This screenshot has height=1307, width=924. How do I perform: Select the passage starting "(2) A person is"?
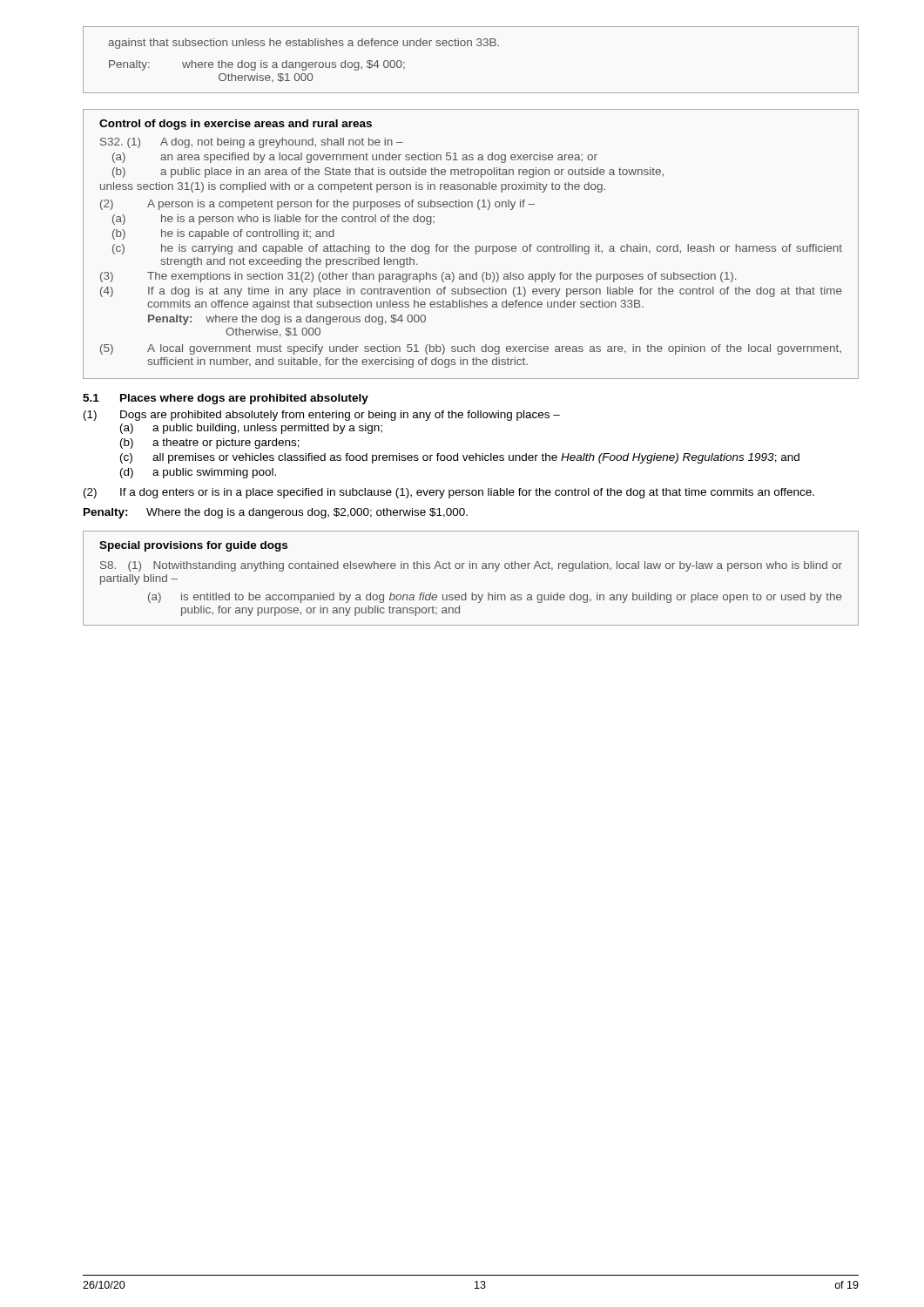pos(317,205)
